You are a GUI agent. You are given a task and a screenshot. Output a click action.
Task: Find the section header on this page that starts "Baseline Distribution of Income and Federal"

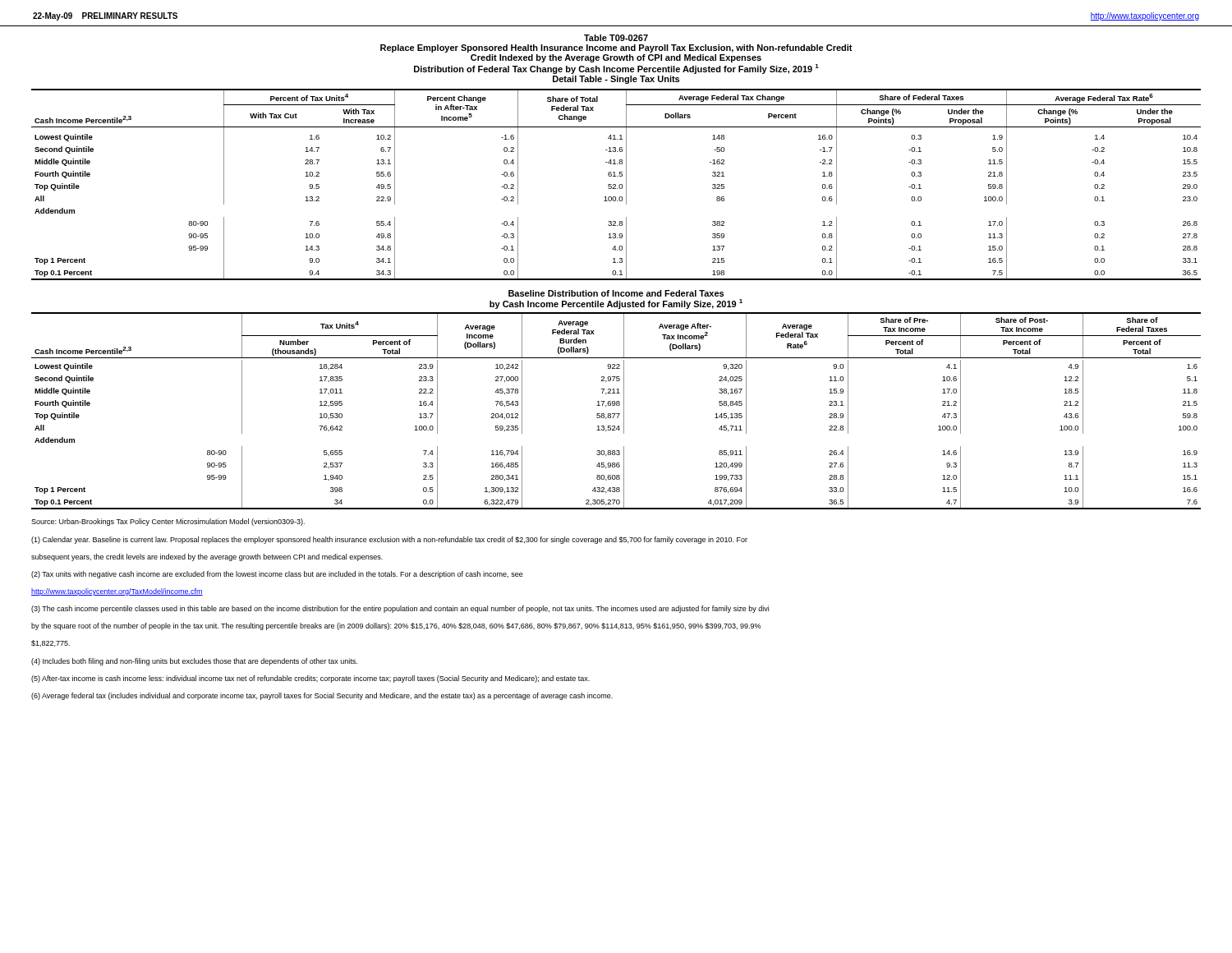616,299
